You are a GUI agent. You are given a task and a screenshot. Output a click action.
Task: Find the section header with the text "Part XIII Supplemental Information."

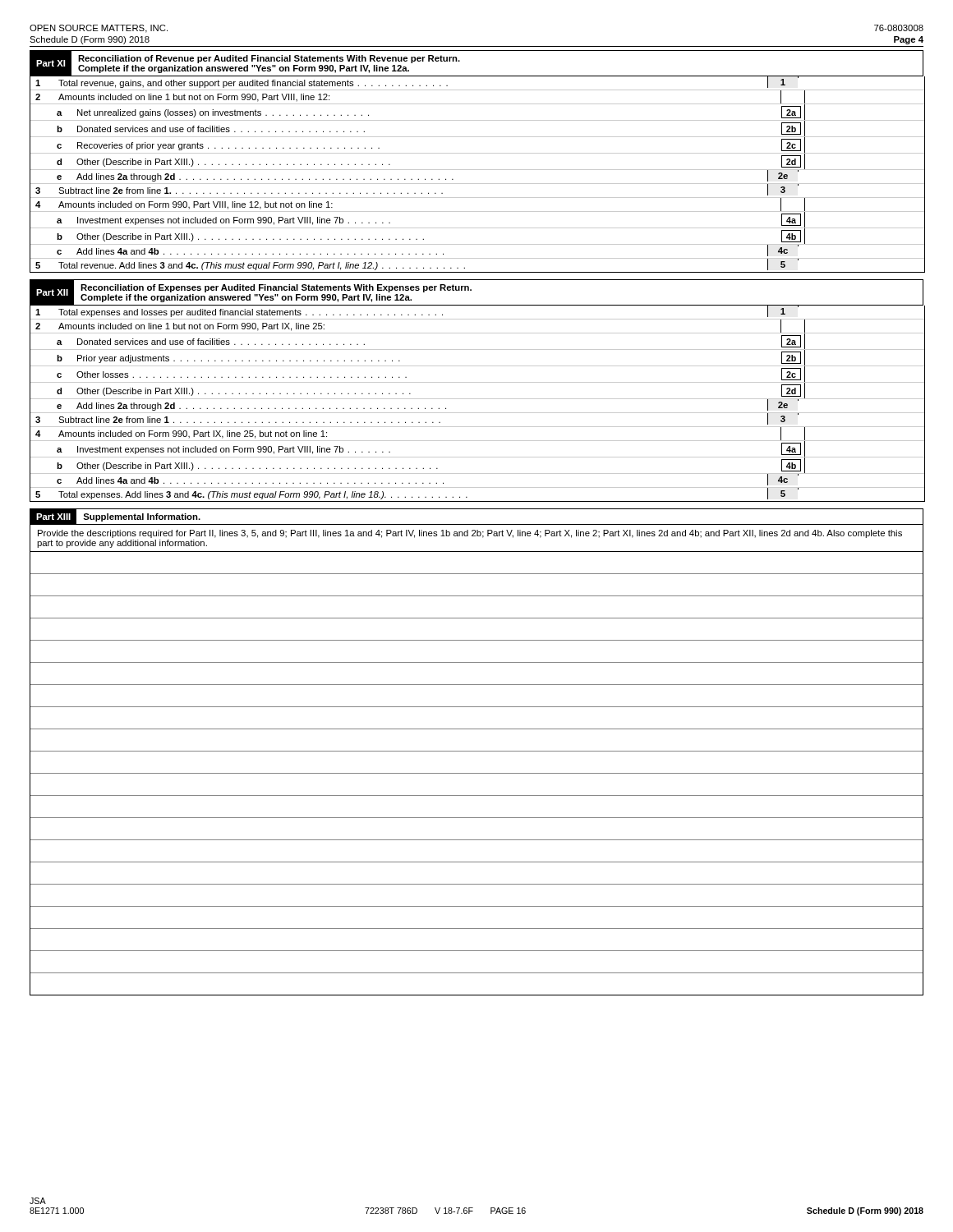pyautogui.click(x=476, y=517)
